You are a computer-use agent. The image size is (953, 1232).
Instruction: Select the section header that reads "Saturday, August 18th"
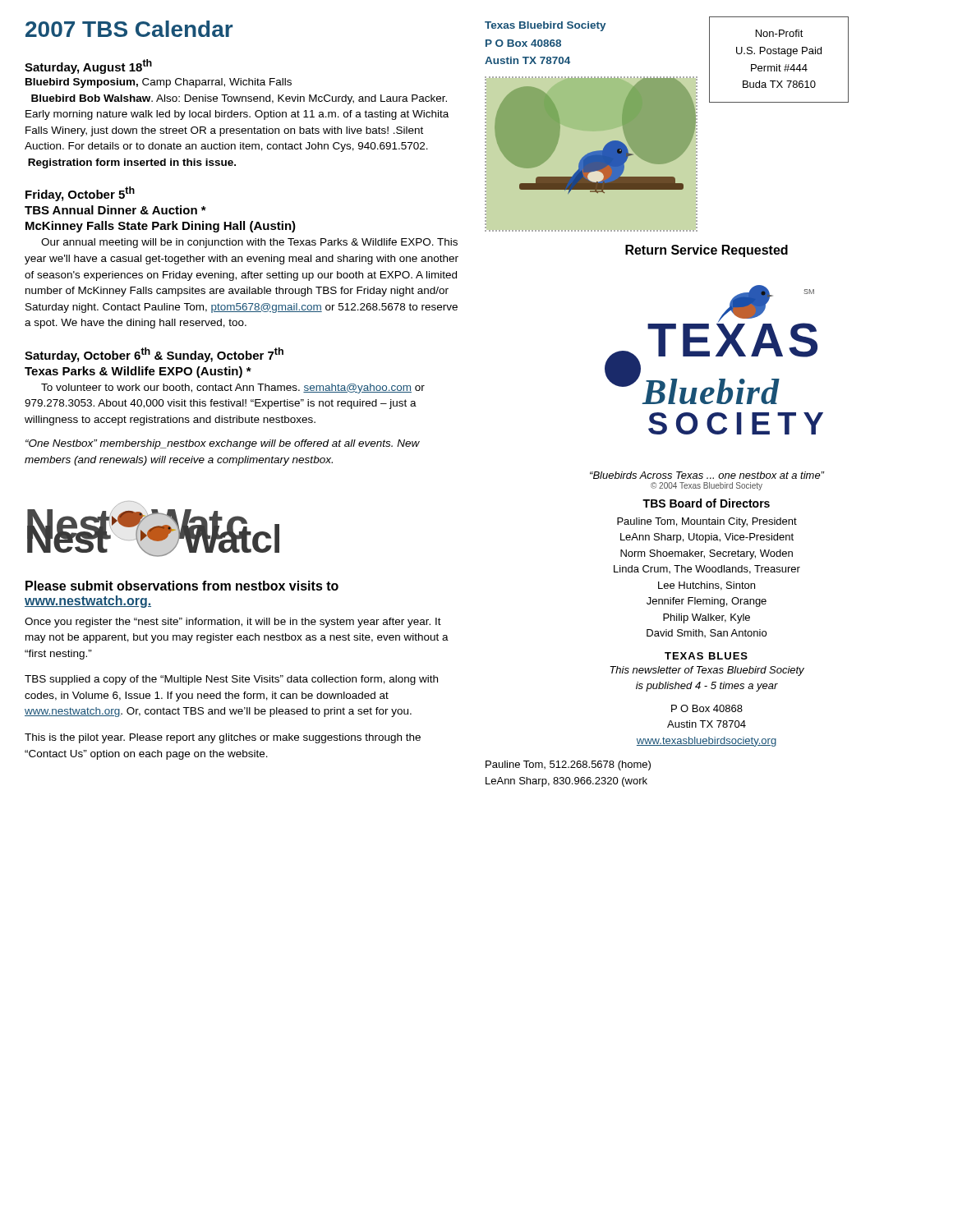pyautogui.click(x=88, y=66)
